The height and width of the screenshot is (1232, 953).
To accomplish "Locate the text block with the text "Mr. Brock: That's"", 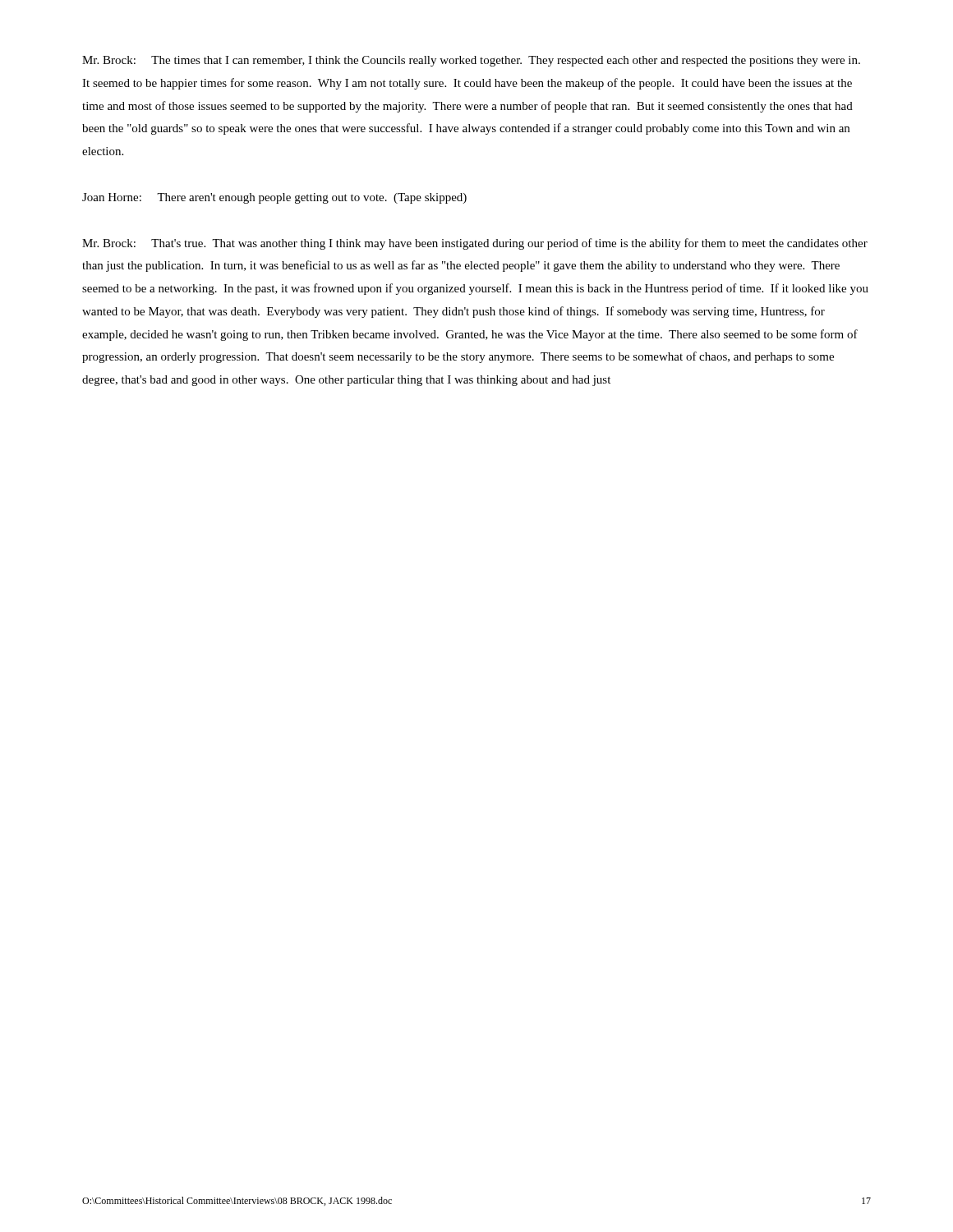I will coord(475,311).
